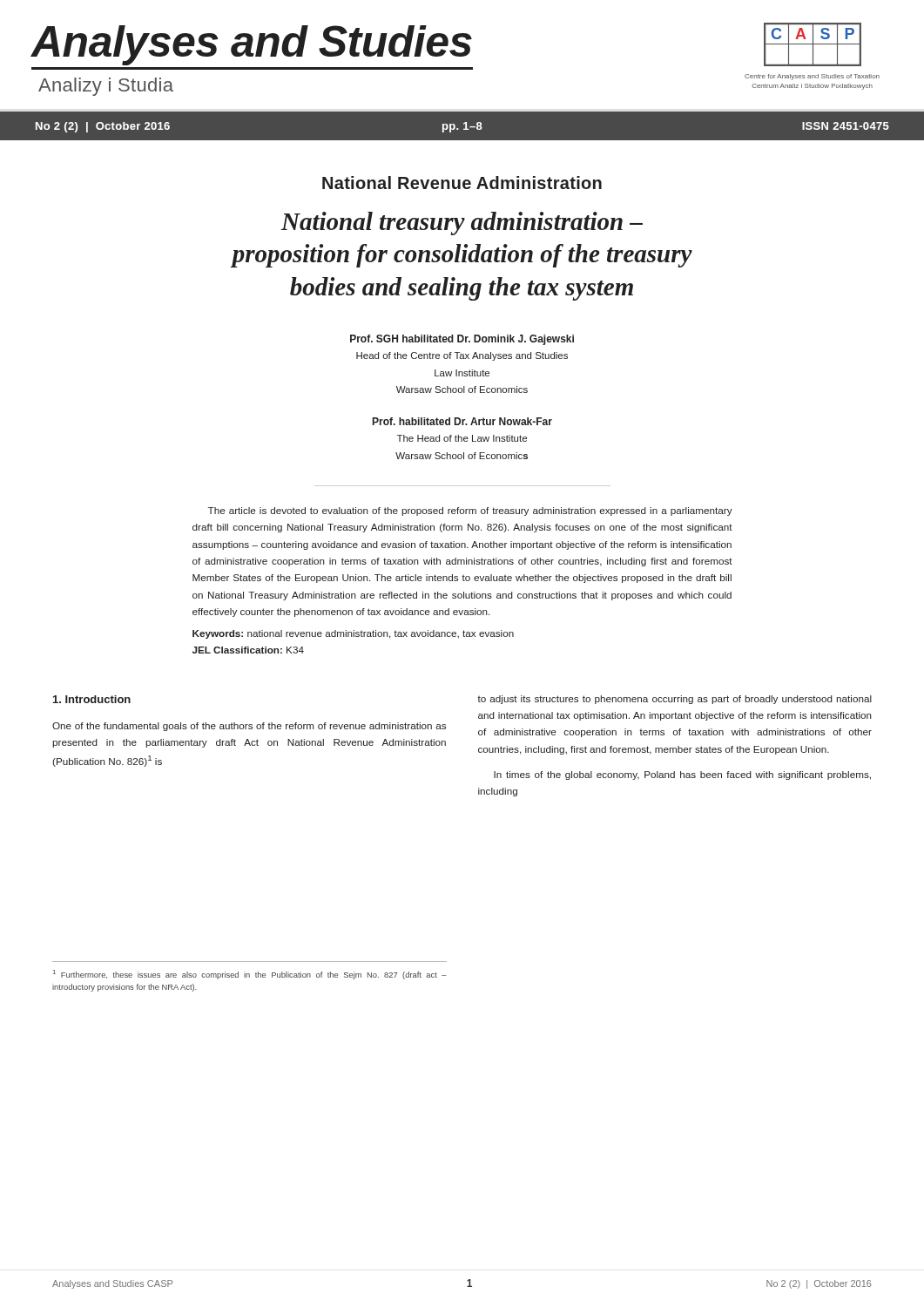Navigate to the element starting "1. Introduction"
This screenshot has width=924, height=1307.
(x=92, y=699)
